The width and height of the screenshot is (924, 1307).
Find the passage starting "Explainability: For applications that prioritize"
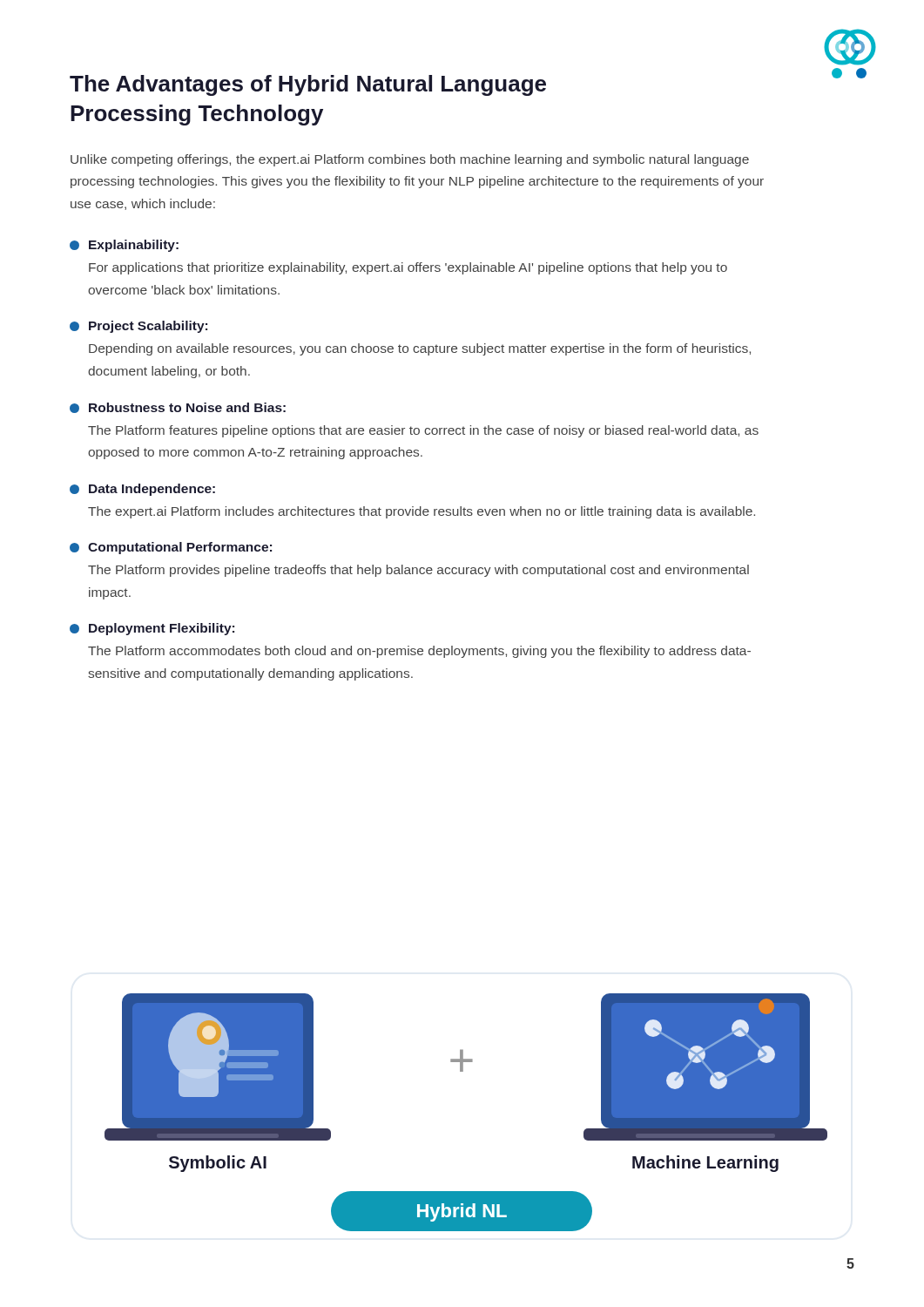[x=427, y=269]
